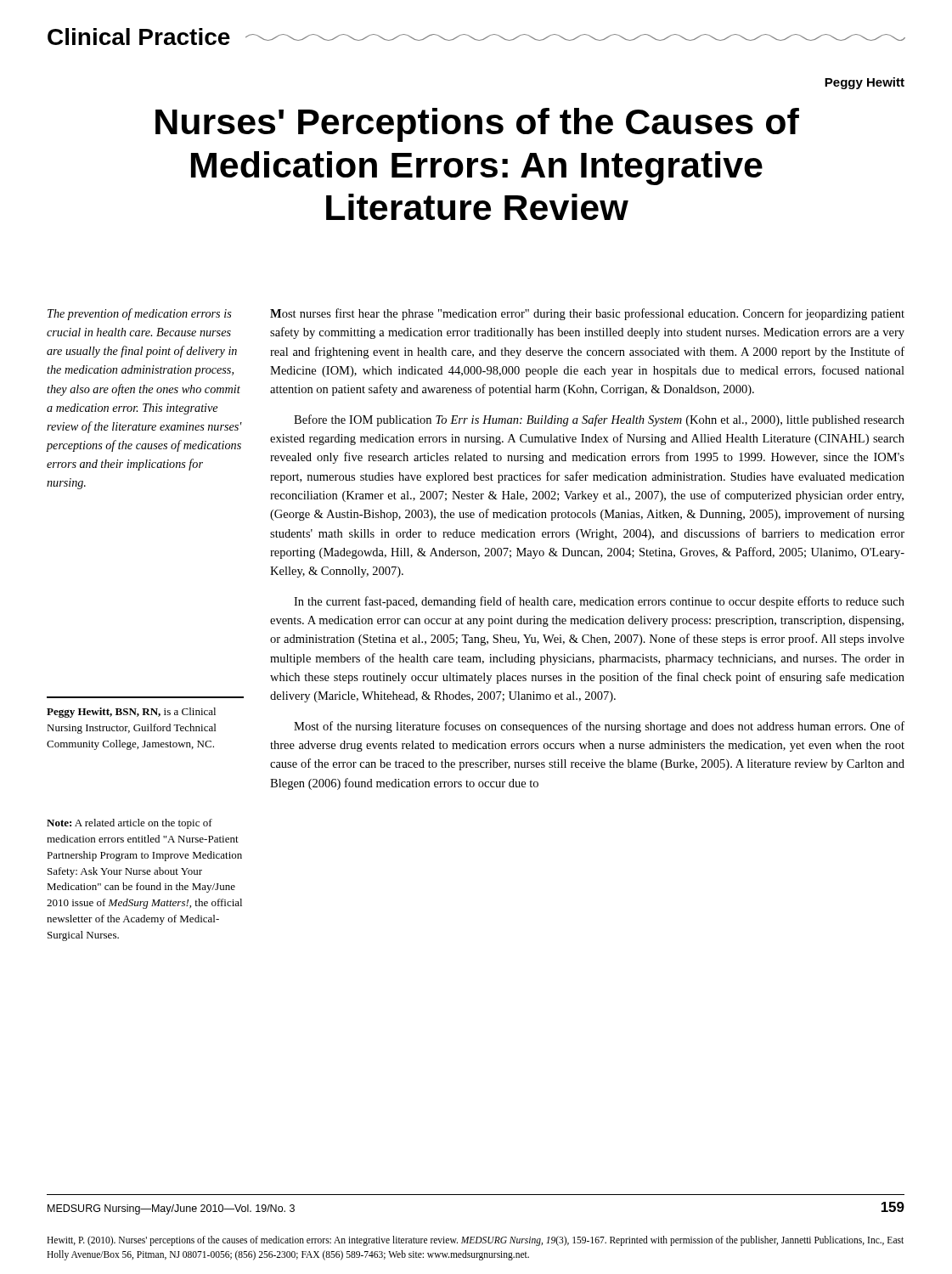Locate the block starting "Note: A related article"

coord(145,879)
